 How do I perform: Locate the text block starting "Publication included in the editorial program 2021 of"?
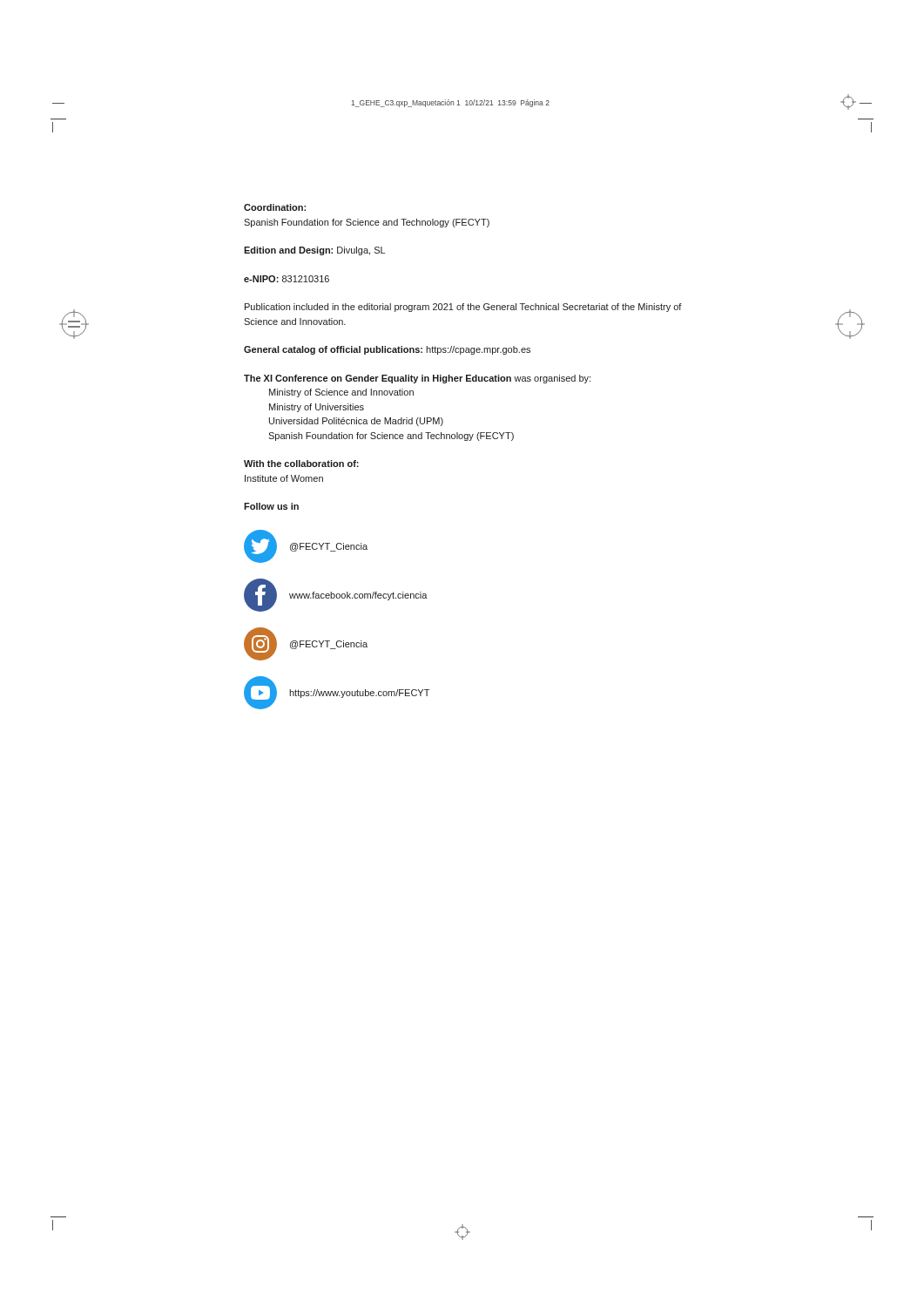click(x=470, y=314)
